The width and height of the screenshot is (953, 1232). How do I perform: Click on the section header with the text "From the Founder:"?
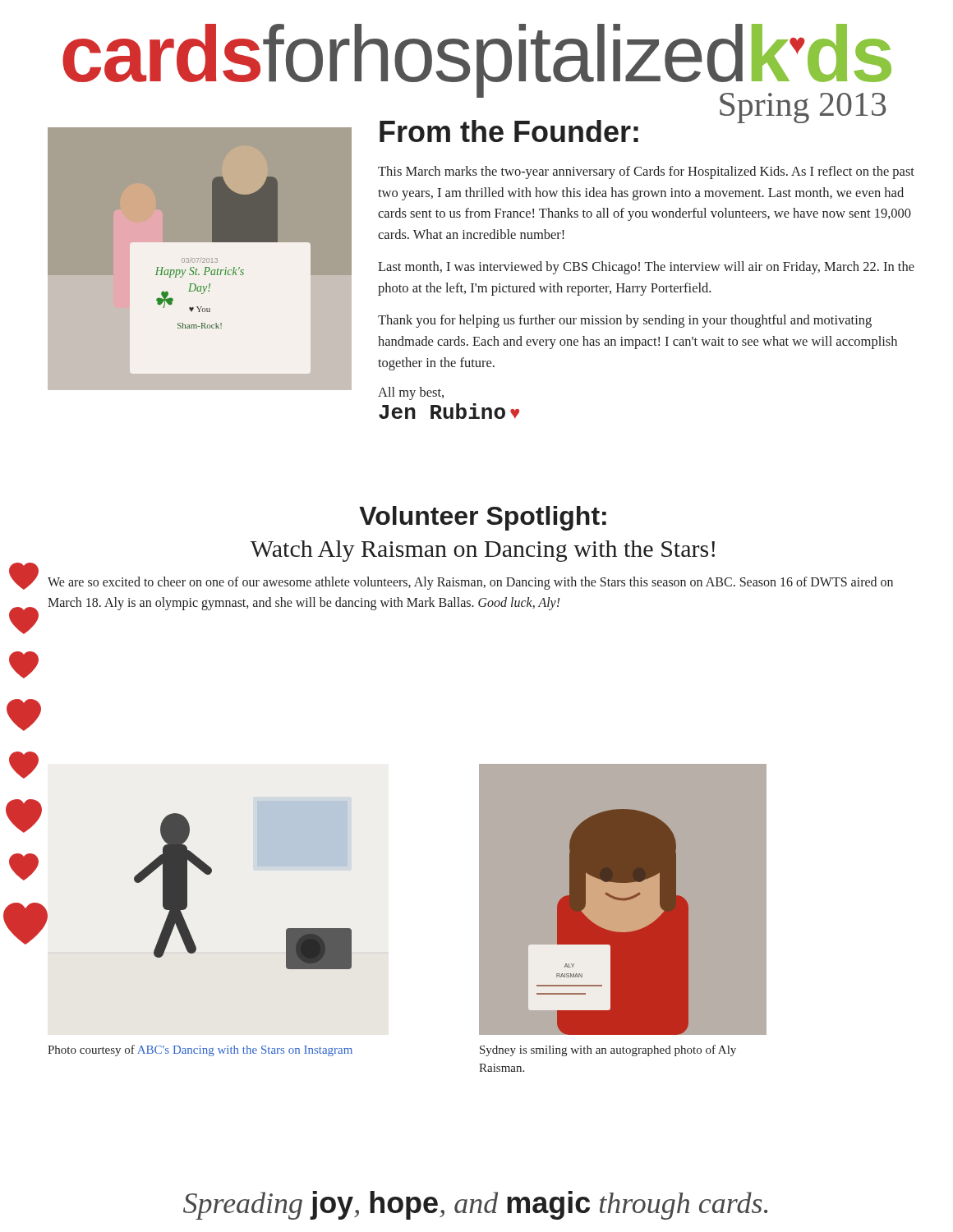click(509, 132)
